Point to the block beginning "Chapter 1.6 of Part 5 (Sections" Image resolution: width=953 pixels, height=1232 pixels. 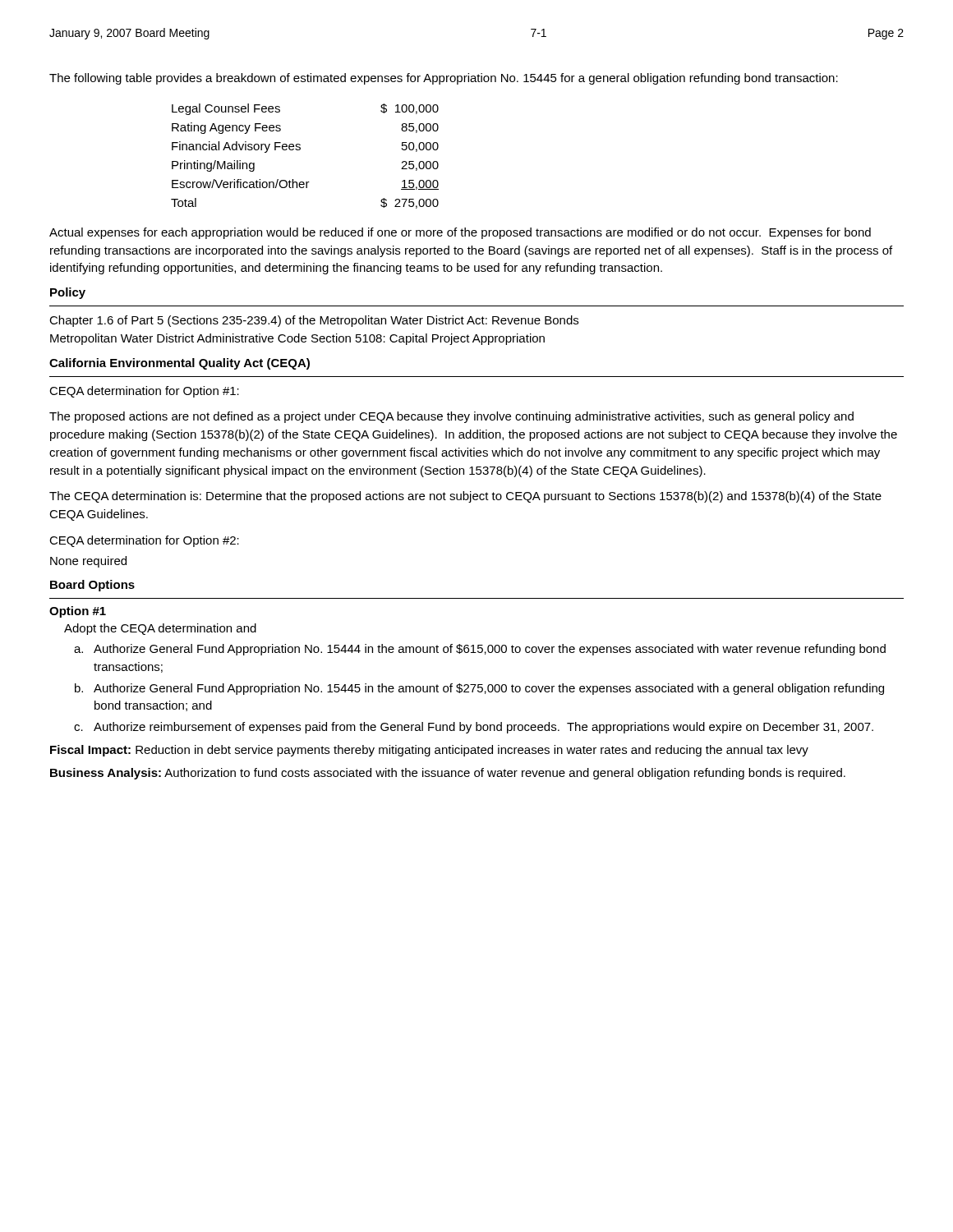314,329
